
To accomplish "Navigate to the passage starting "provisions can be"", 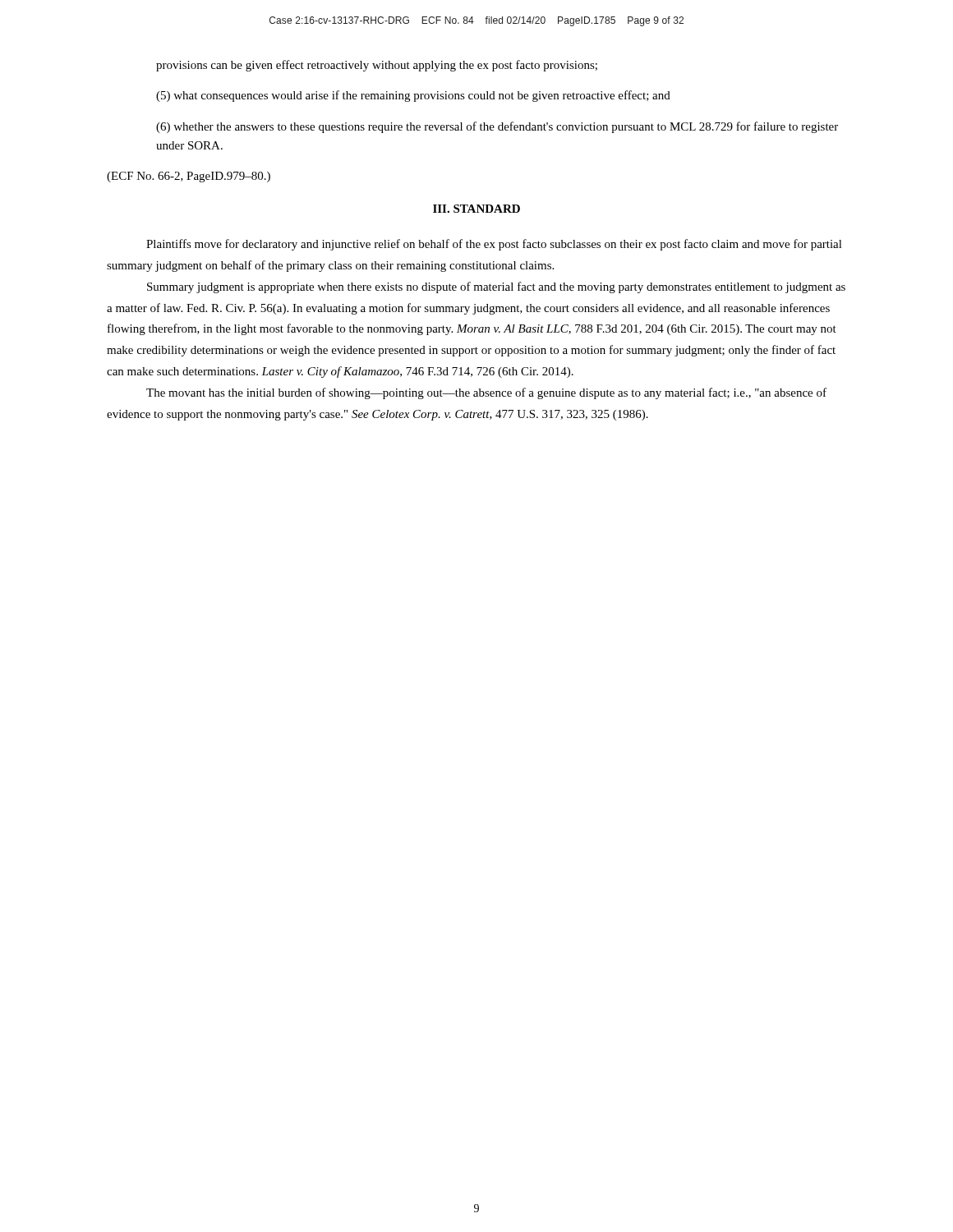I will [x=377, y=65].
